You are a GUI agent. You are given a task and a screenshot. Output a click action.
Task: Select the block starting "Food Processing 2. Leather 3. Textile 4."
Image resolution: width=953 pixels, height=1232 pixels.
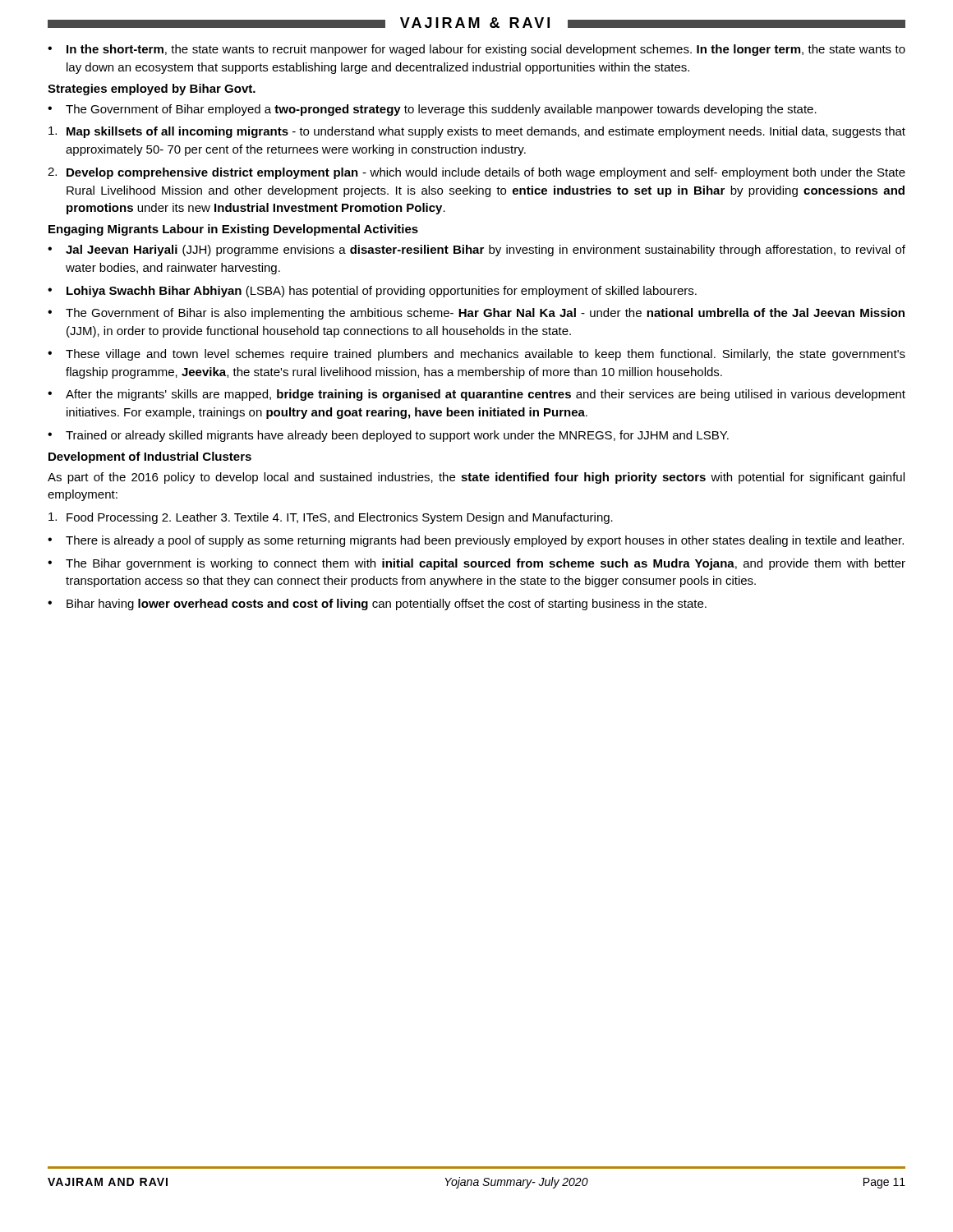pyautogui.click(x=476, y=517)
